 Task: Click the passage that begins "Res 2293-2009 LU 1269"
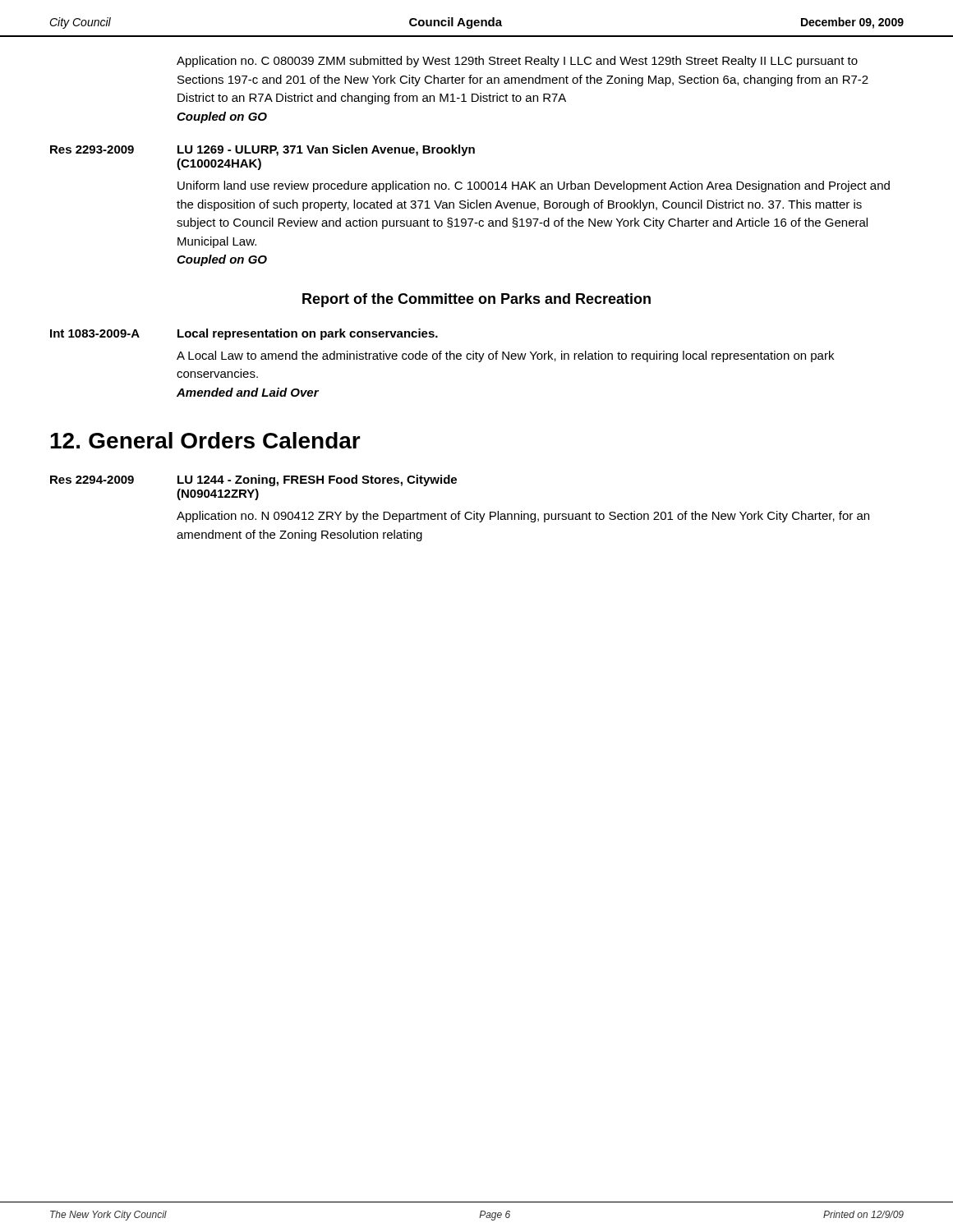pyautogui.click(x=476, y=207)
